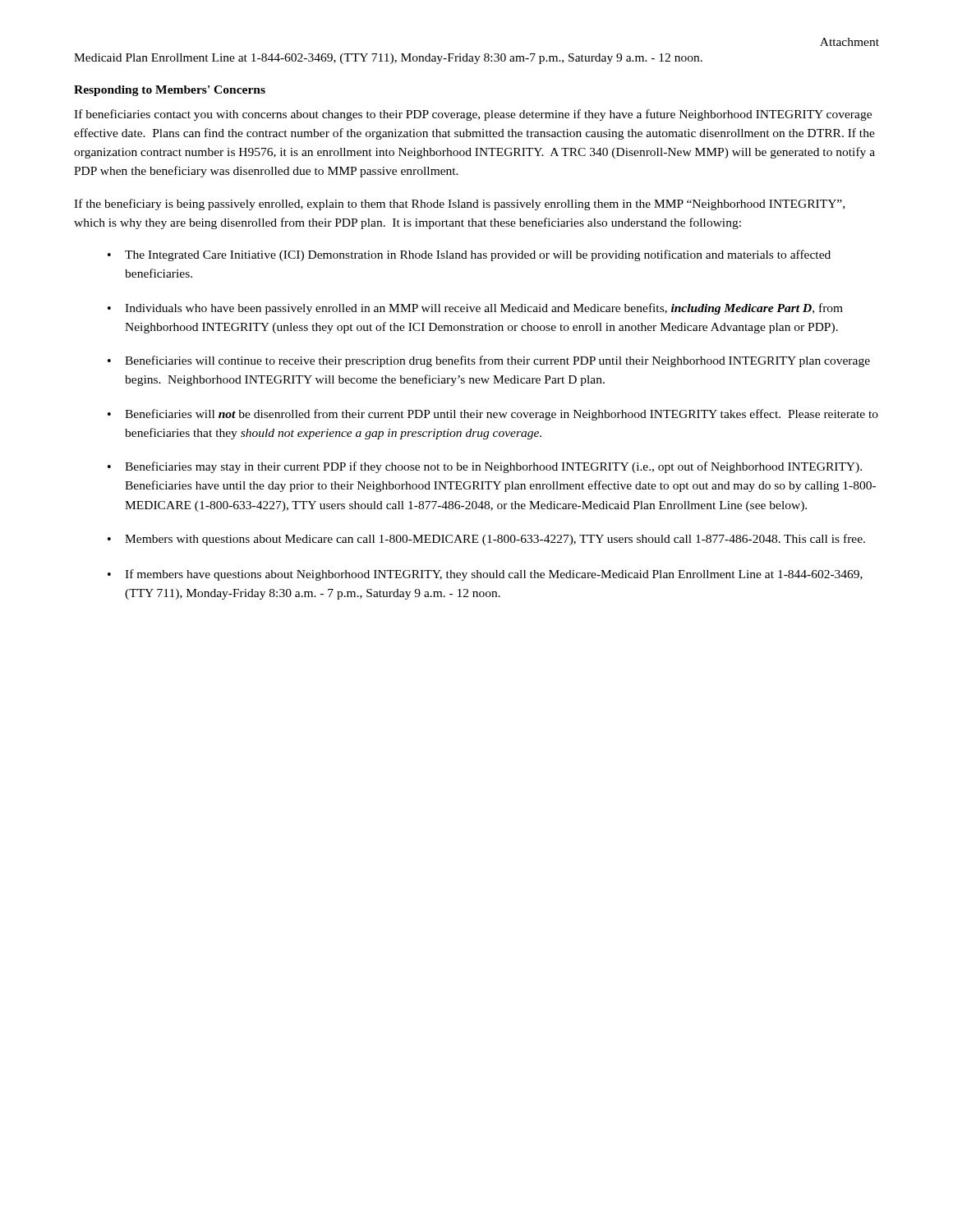The image size is (953, 1232).
Task: Find the list item containing "• Individuals who have been passively"
Action: 493,317
